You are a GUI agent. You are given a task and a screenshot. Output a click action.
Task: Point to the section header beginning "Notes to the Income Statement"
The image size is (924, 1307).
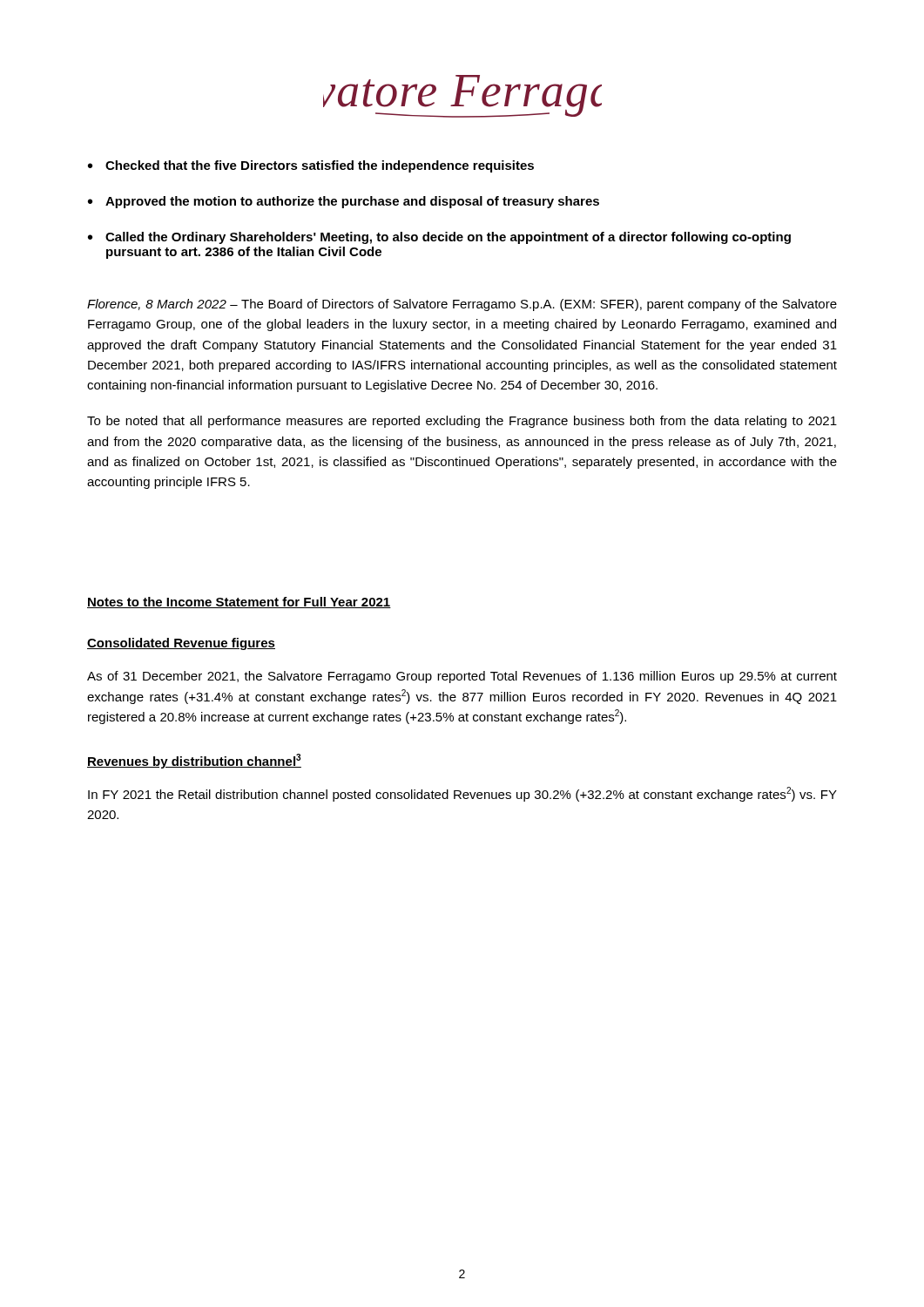[239, 602]
